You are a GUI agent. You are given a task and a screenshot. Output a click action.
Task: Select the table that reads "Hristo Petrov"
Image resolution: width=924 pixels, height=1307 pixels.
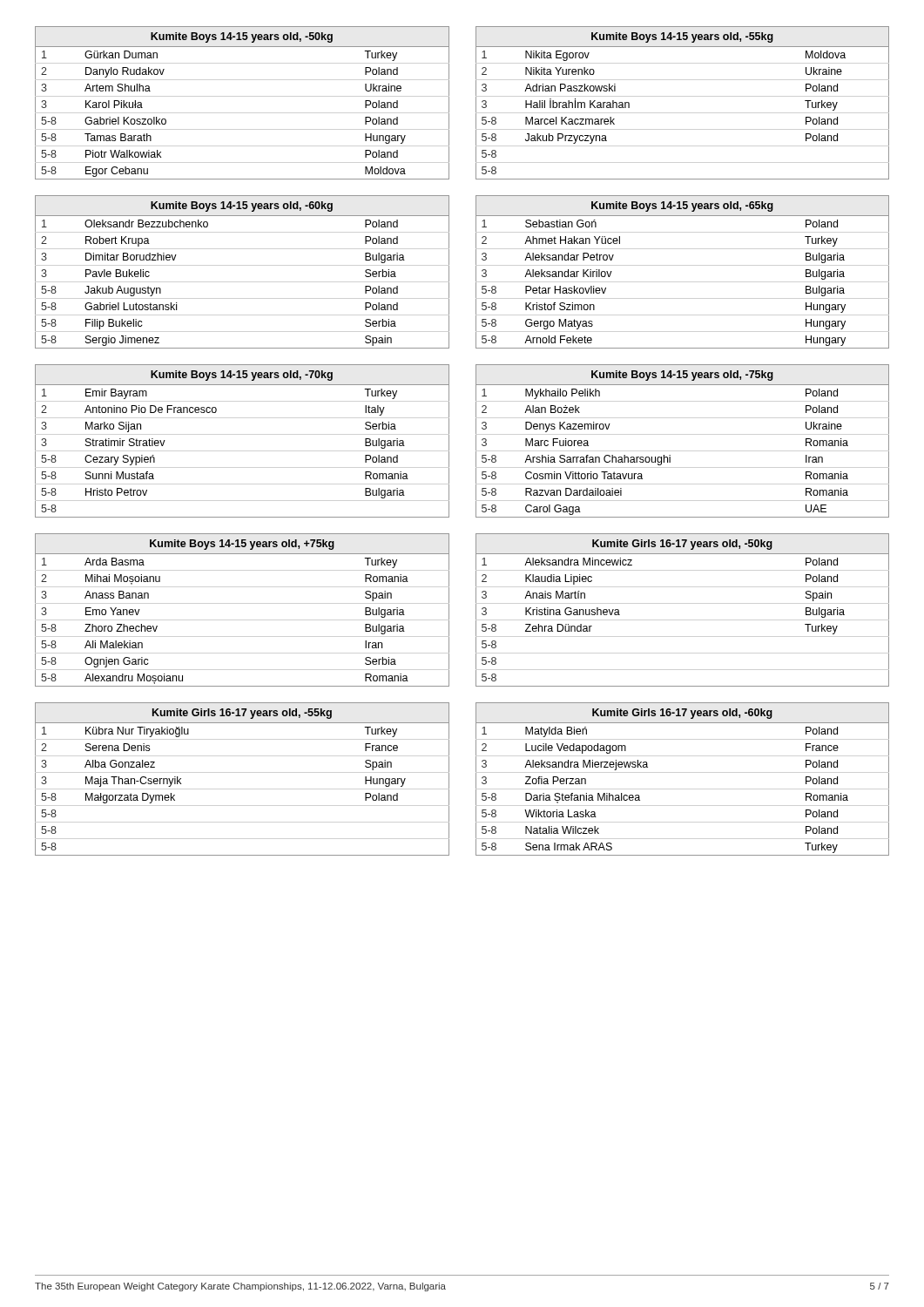pos(242,441)
